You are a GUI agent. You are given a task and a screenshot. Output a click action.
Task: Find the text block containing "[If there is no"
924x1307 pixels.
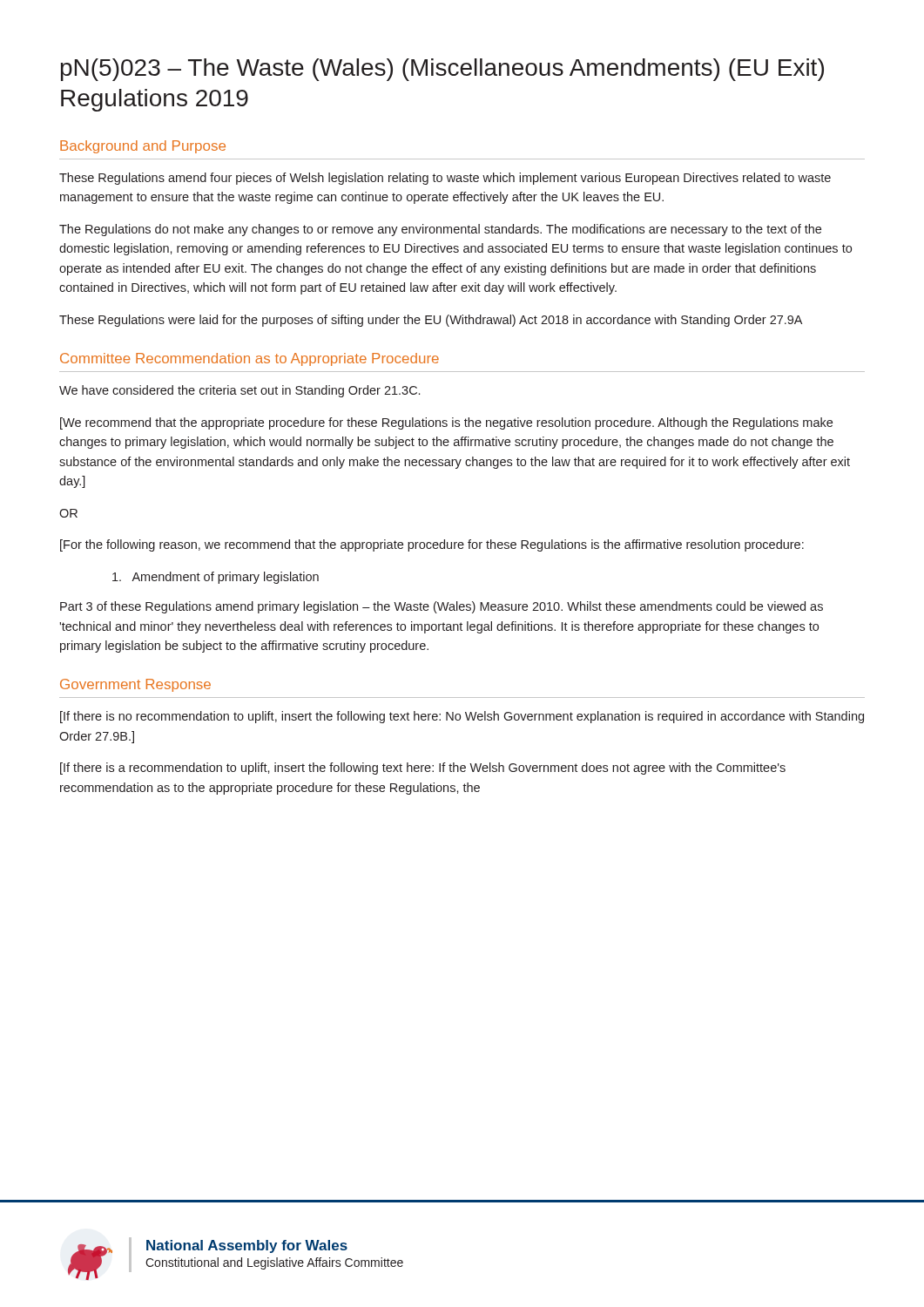[x=462, y=727]
